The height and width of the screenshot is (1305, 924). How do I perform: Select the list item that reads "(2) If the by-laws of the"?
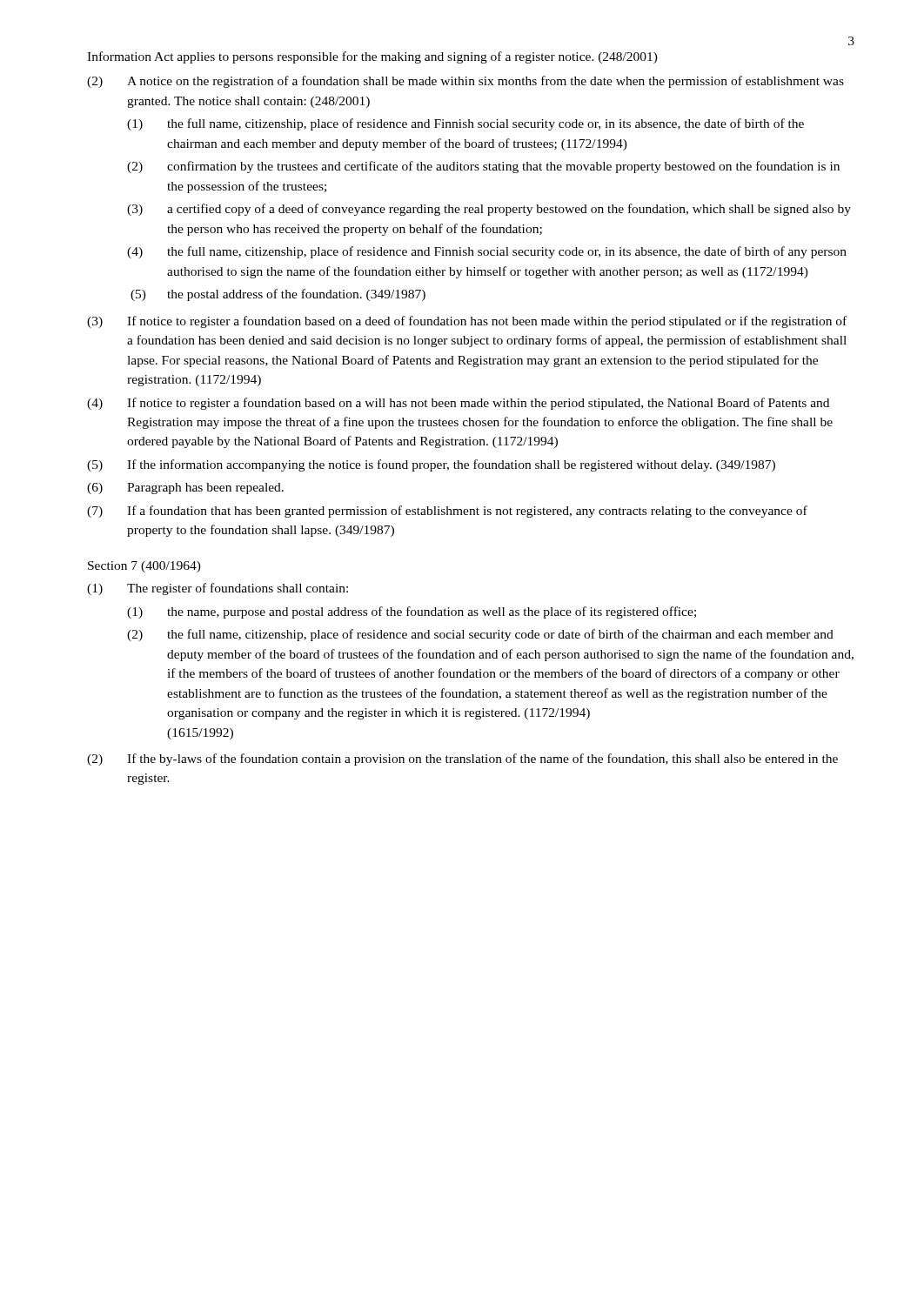(471, 769)
